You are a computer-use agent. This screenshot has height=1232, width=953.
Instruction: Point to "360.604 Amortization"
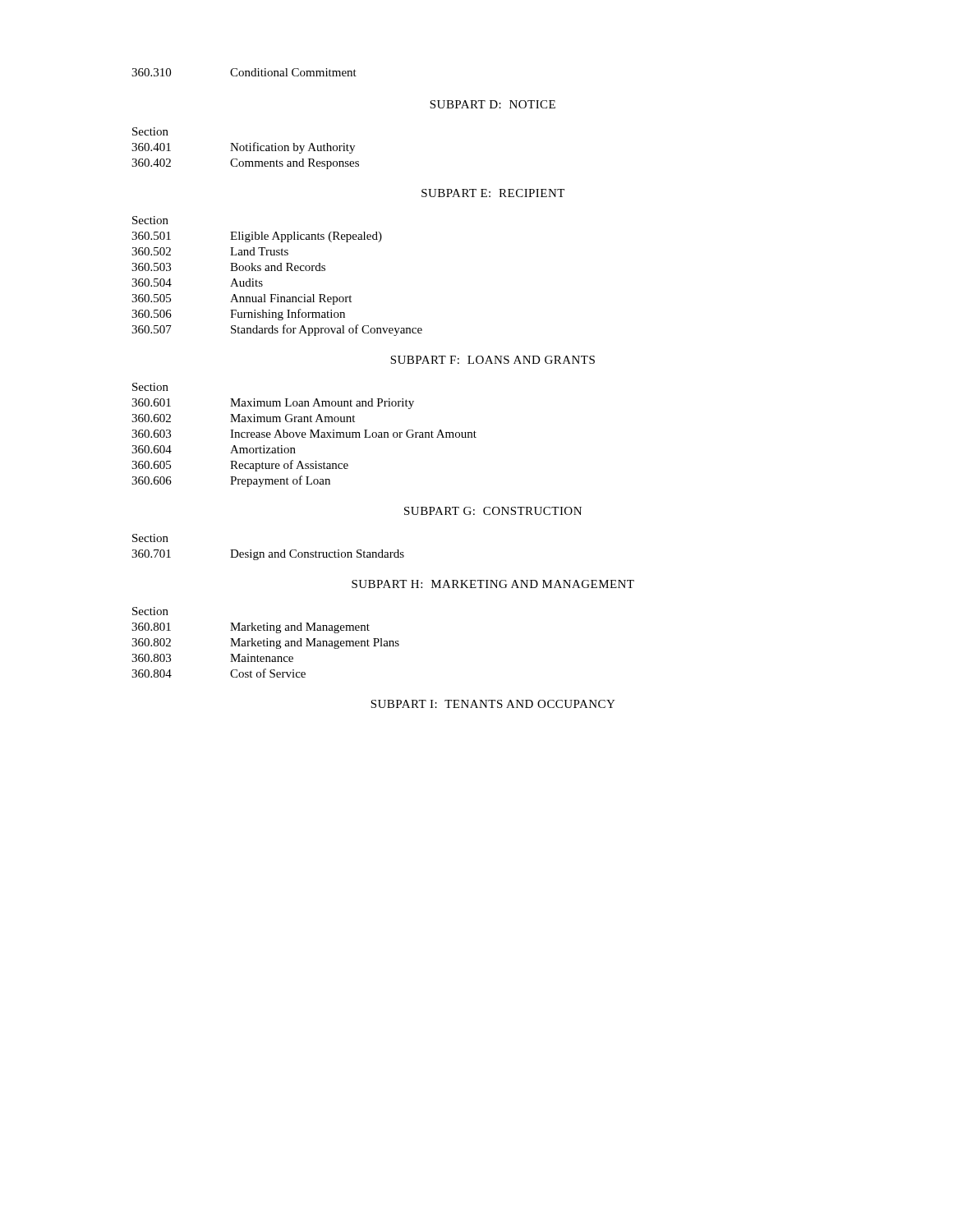[x=144, y=449]
